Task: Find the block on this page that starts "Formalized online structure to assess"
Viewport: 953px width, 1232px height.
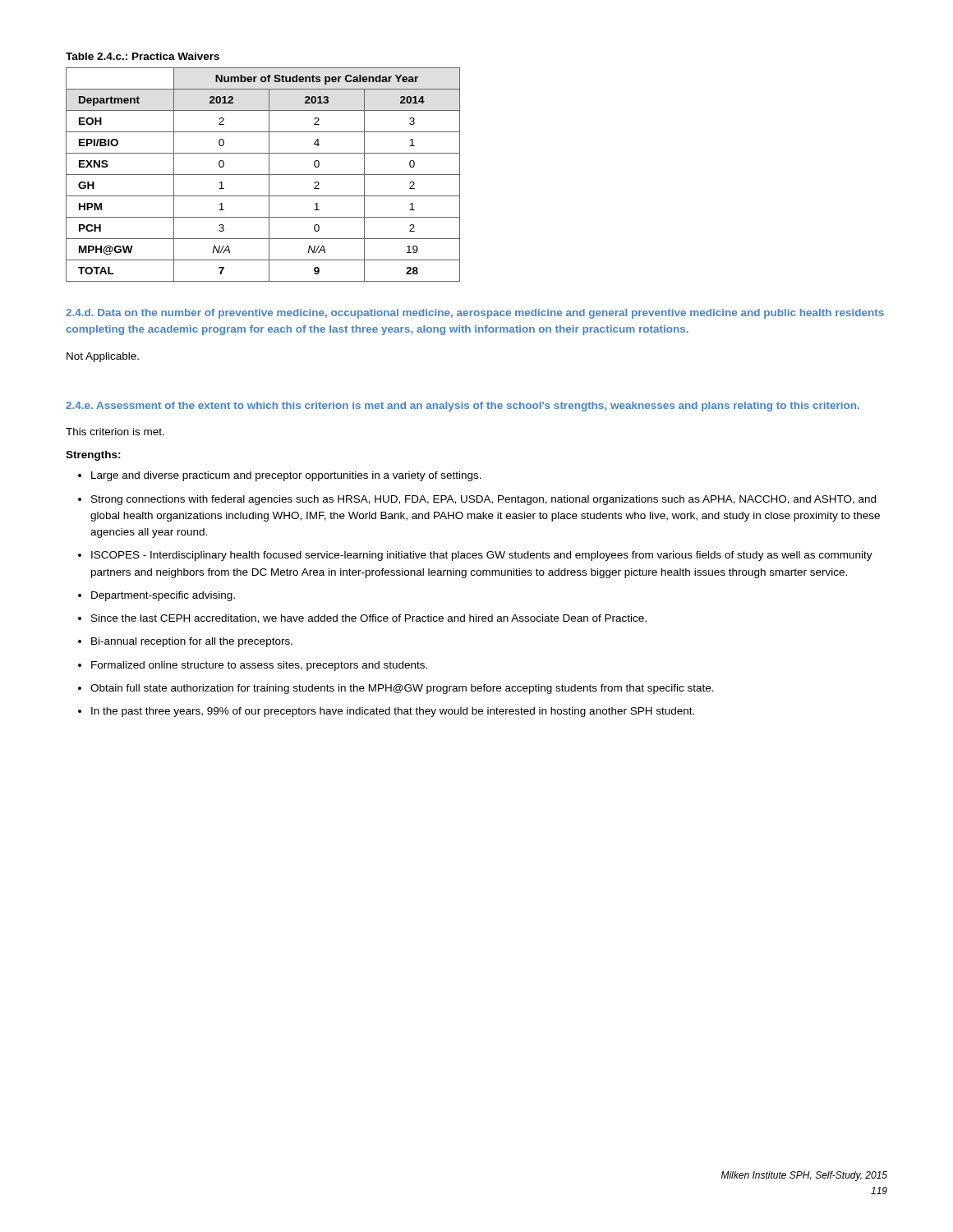Action: [x=259, y=664]
